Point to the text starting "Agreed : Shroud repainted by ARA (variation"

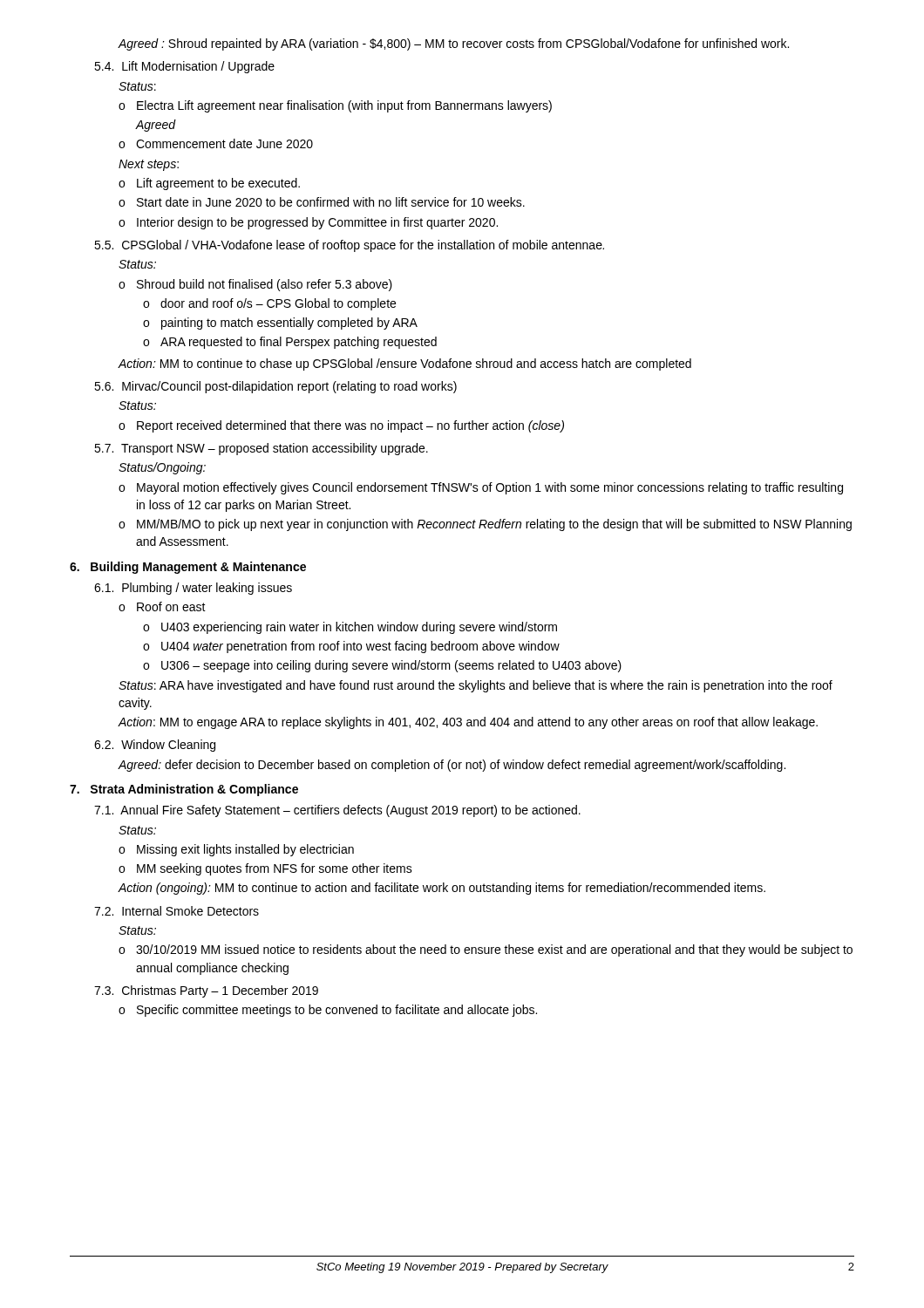coord(454,44)
